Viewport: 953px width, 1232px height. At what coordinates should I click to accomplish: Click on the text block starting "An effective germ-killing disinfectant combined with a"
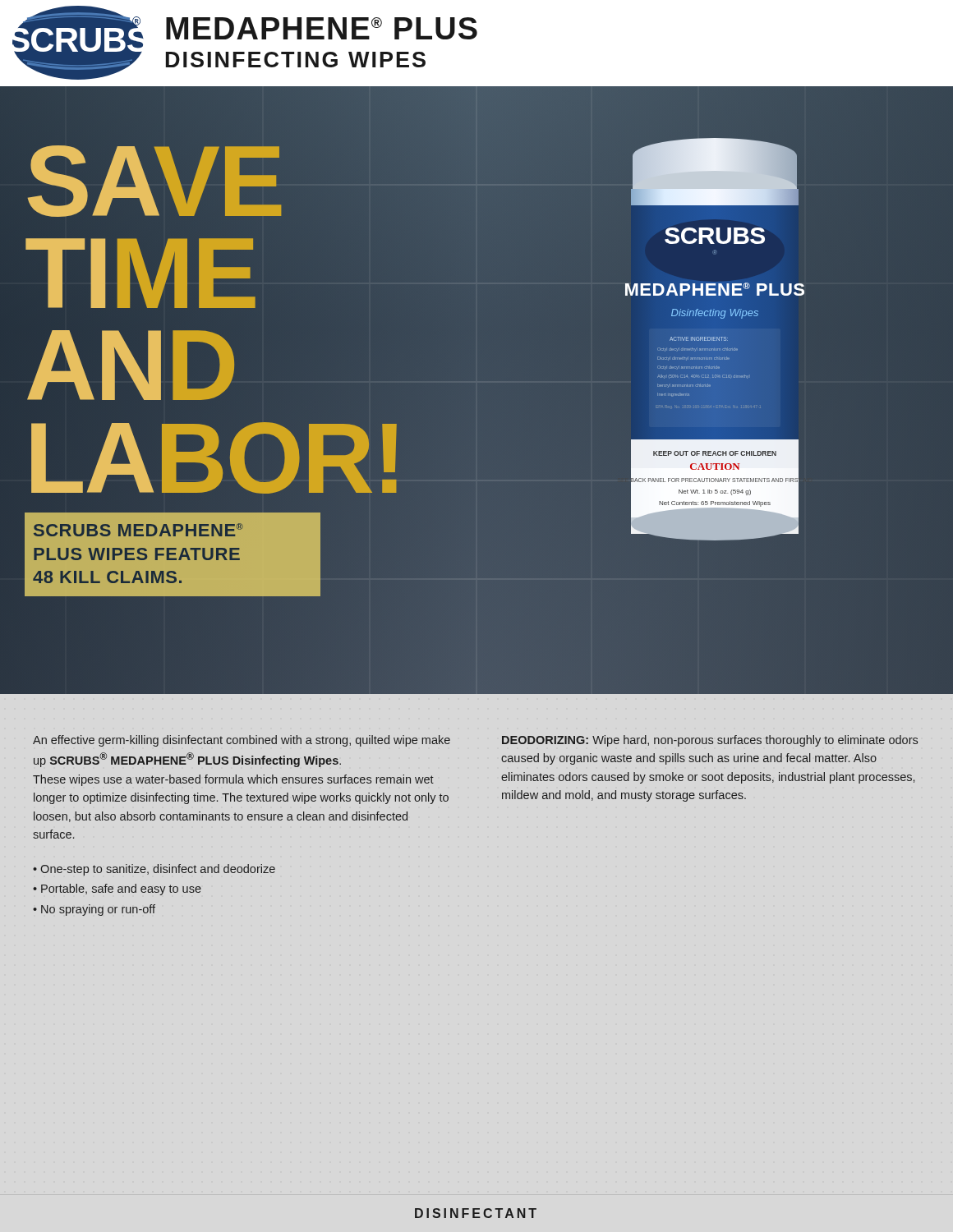(x=242, y=787)
